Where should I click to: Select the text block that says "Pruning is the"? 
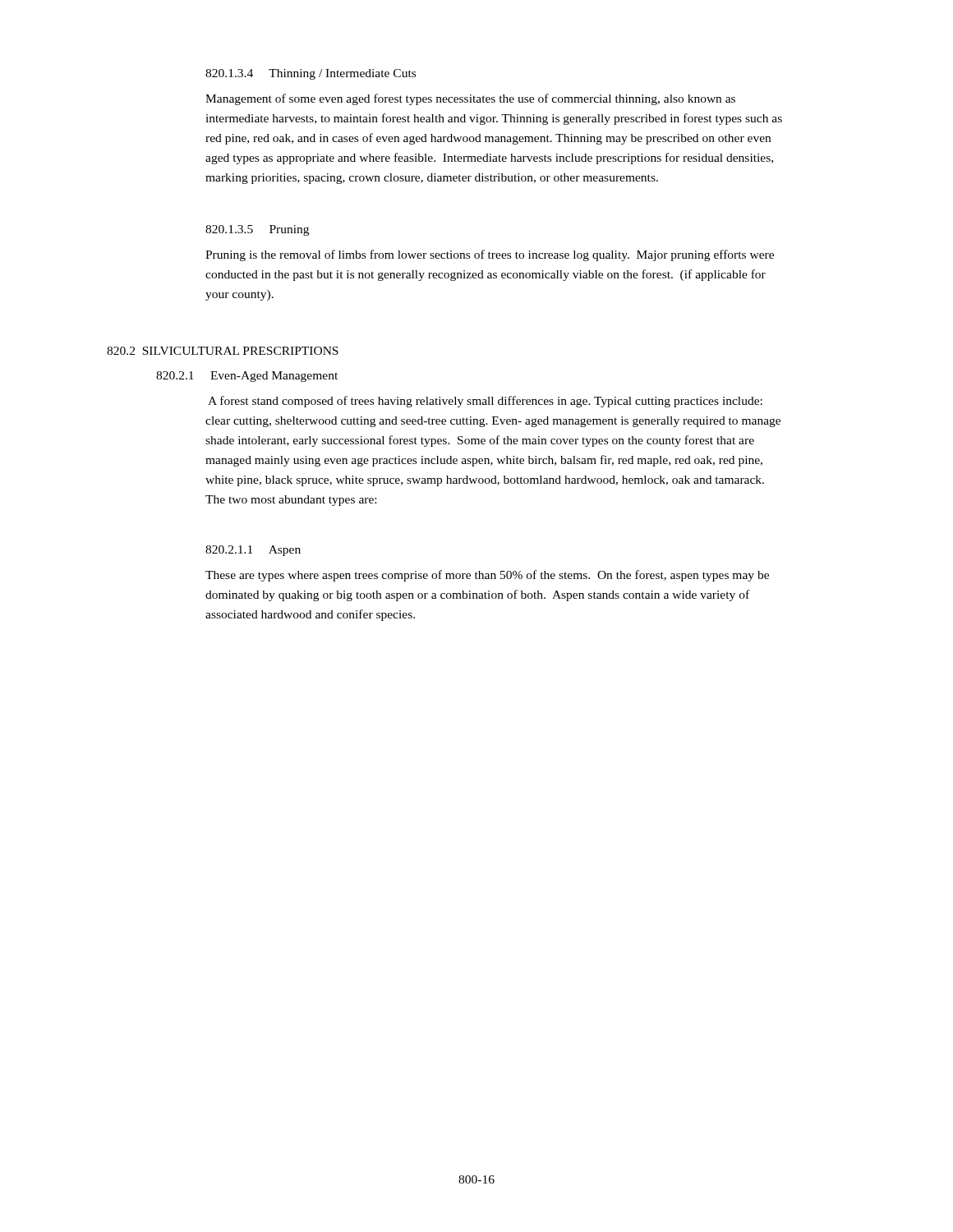tap(490, 274)
